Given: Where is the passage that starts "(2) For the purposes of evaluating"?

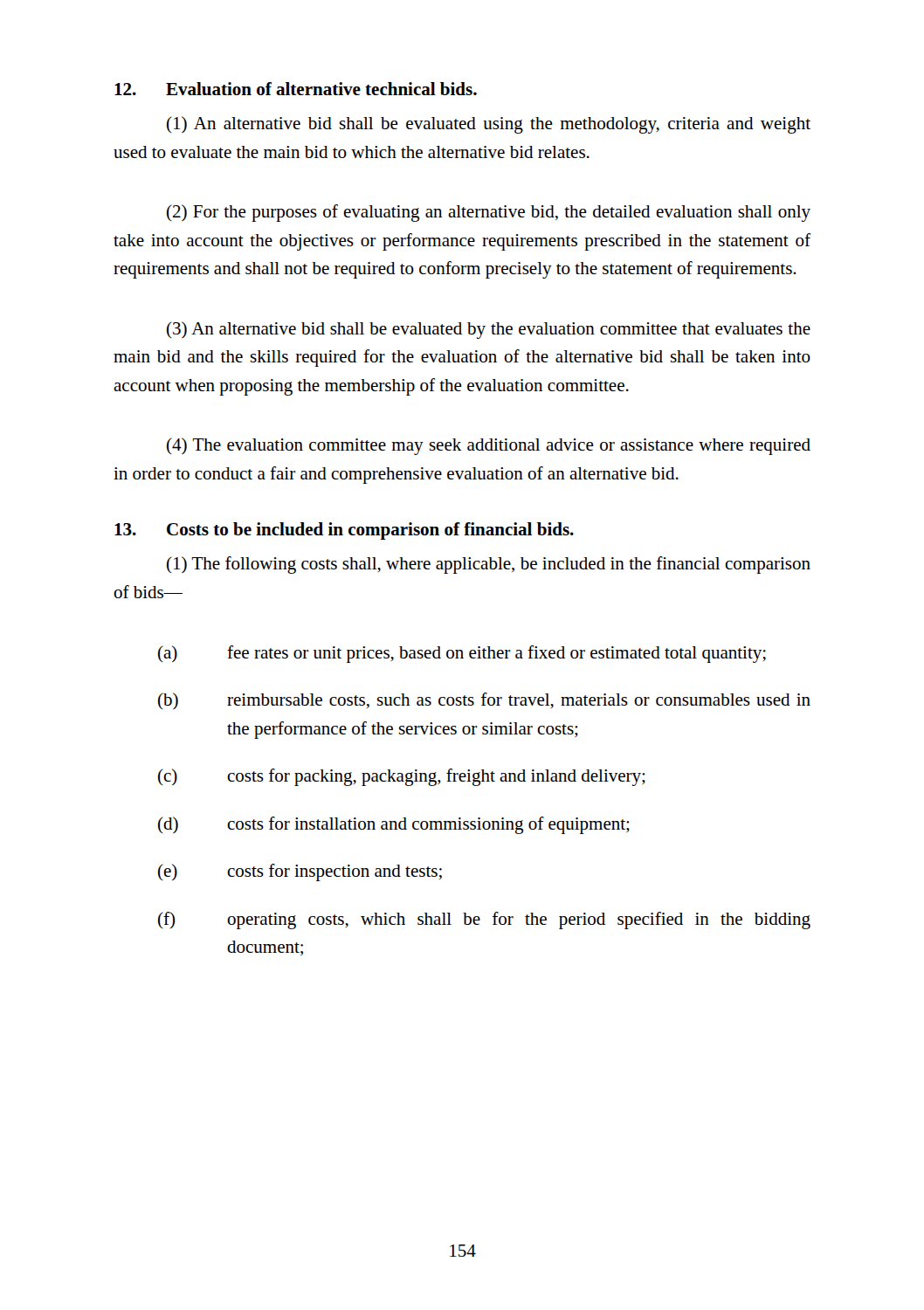Looking at the screenshot, I should pos(462,240).
